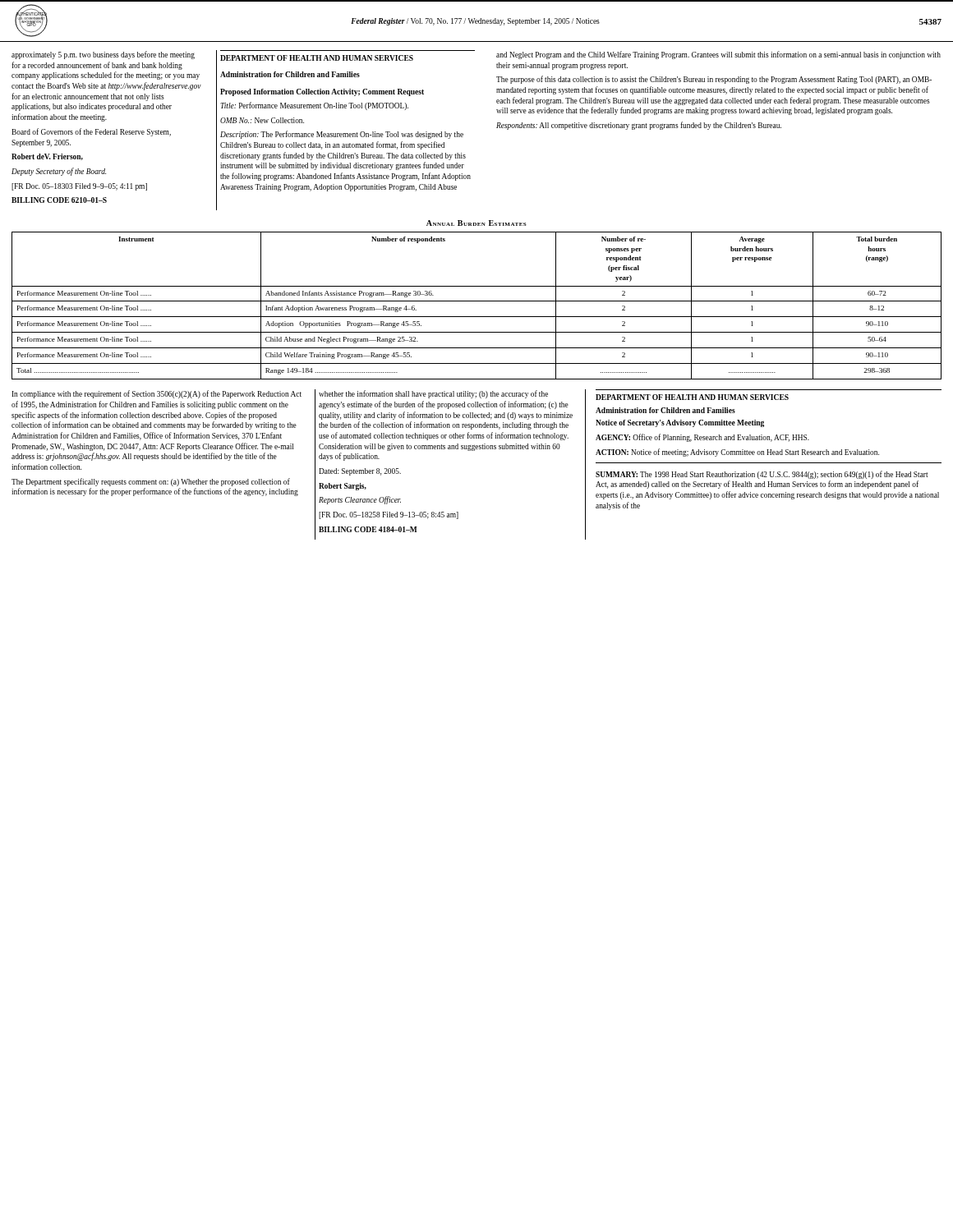Click where it says "Annual Burden Estimates"

(476, 223)
